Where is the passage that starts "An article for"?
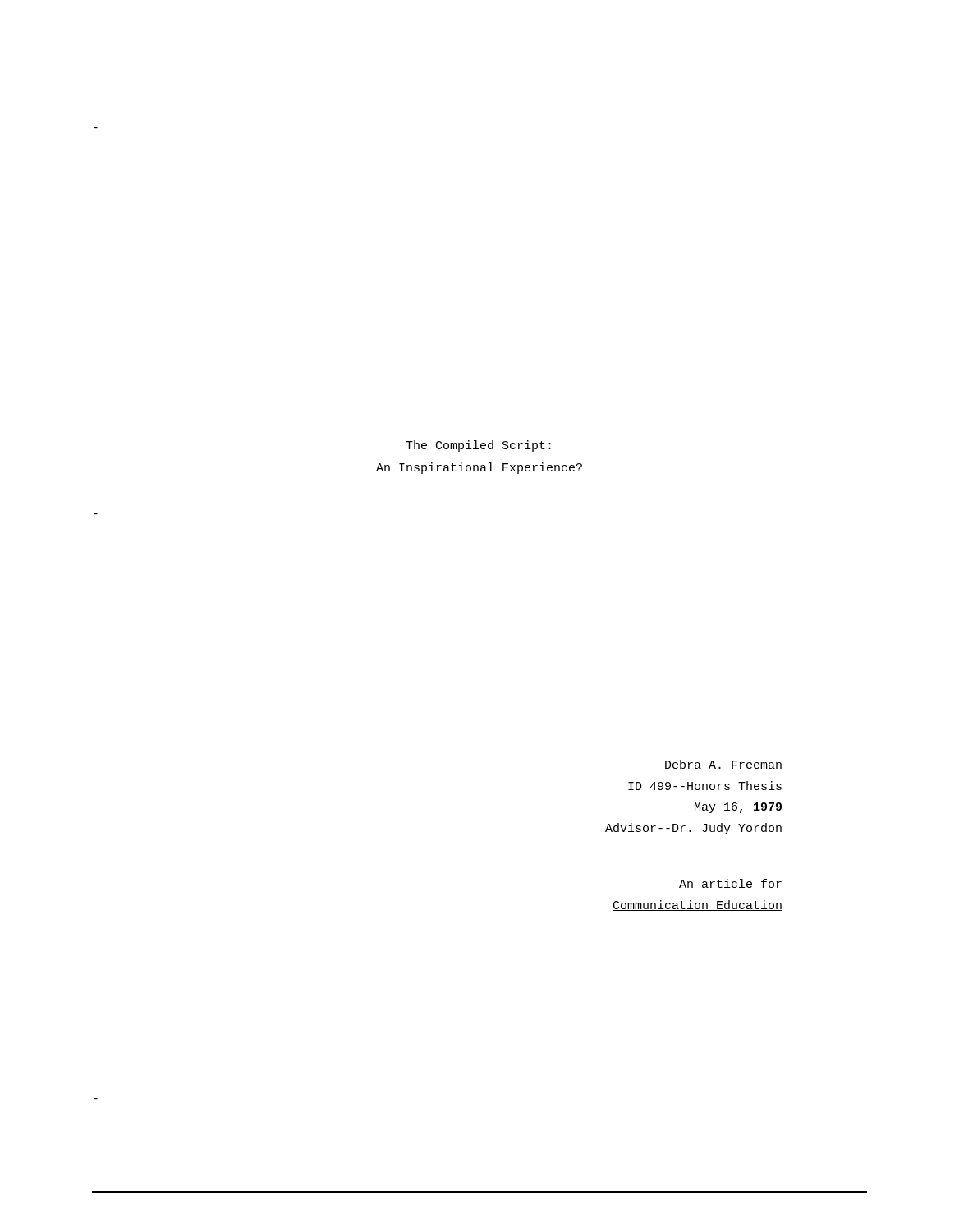The height and width of the screenshot is (1232, 959). point(697,895)
